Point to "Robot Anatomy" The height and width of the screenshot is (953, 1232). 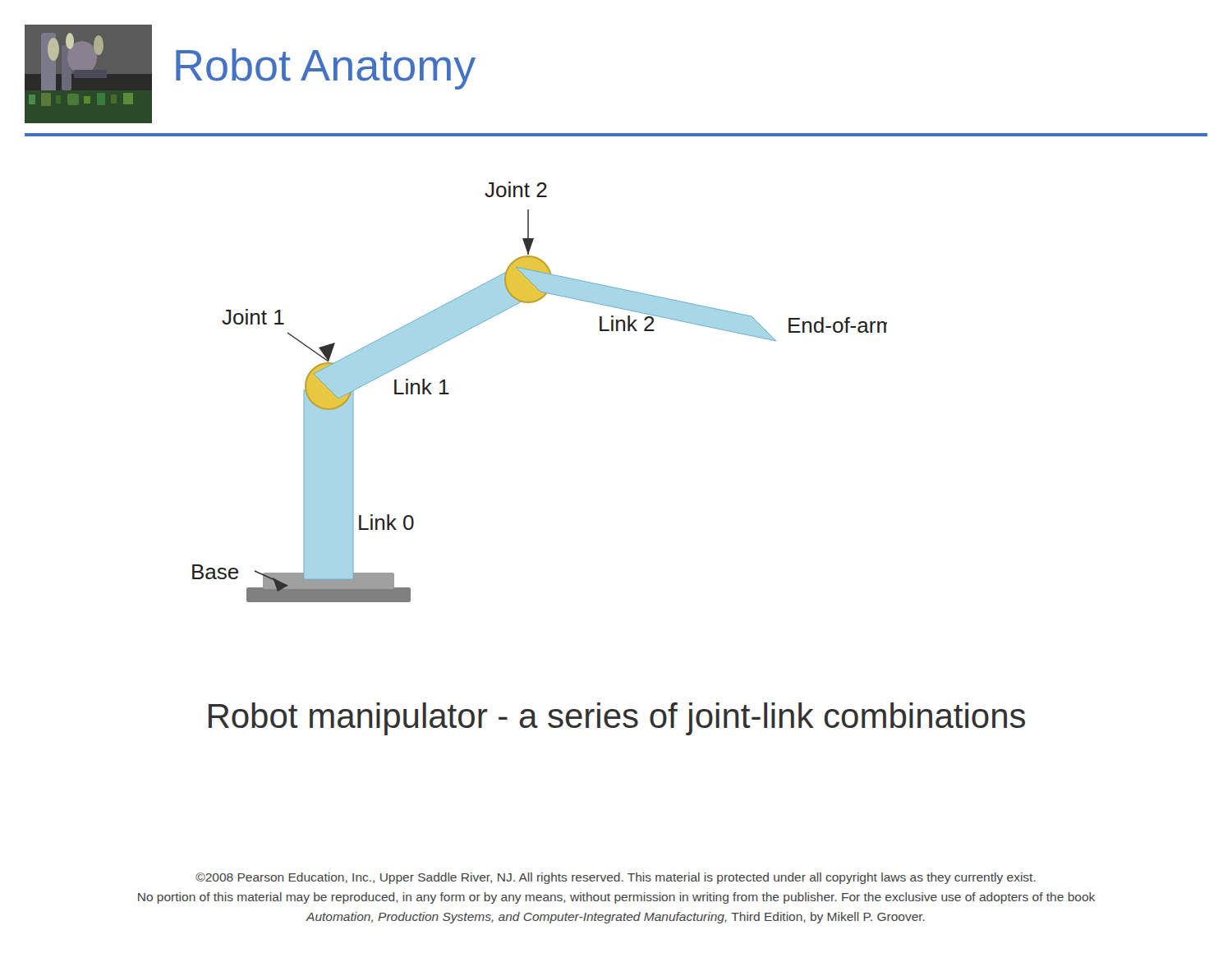click(x=324, y=65)
